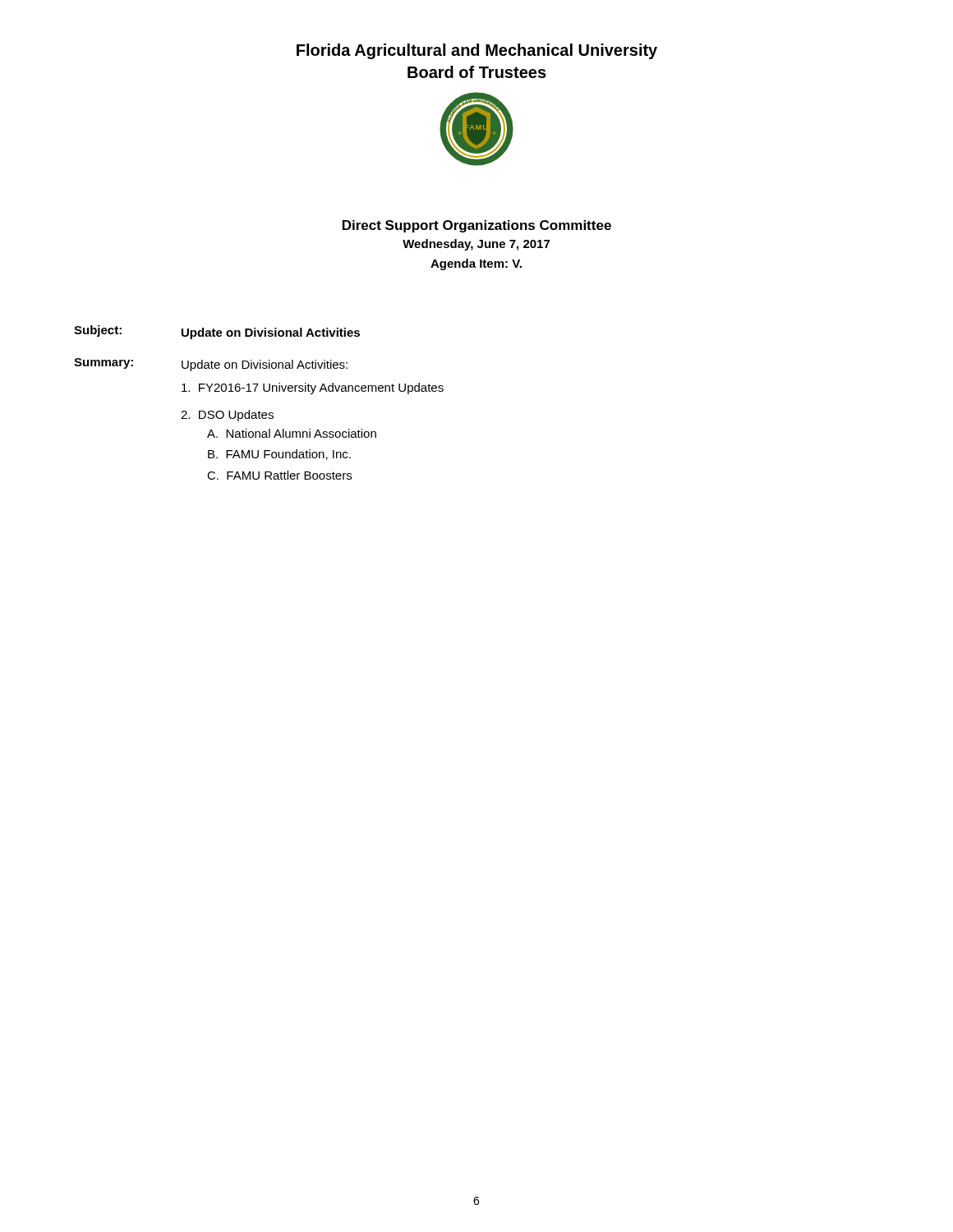Navigate to the region starting "B. FAMU Foundation, Inc."
The image size is (953, 1232).
(279, 454)
